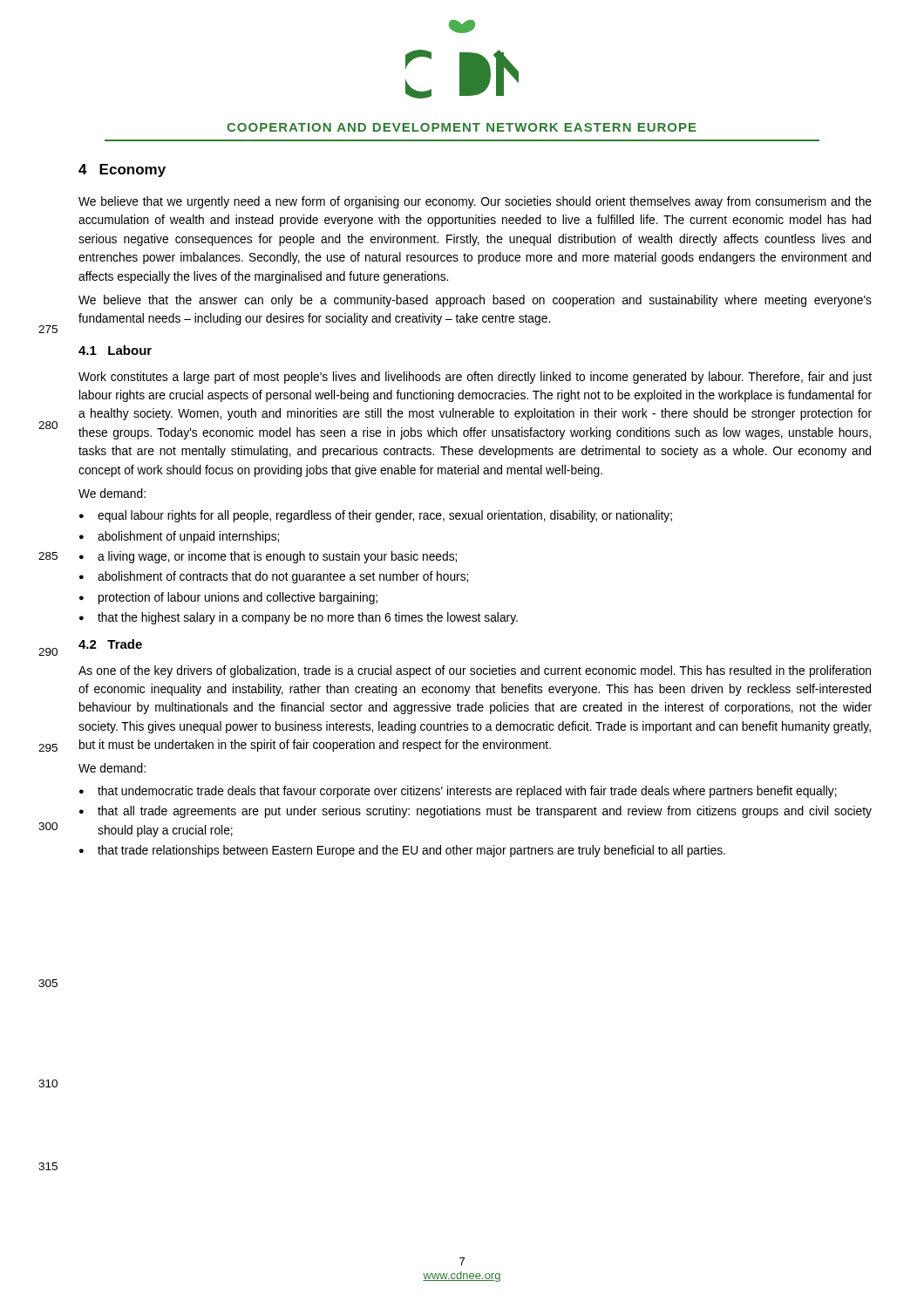Screen dimensions: 1308x924
Task: Click on the block starting "equal labour rights for all people,"
Action: tap(385, 516)
